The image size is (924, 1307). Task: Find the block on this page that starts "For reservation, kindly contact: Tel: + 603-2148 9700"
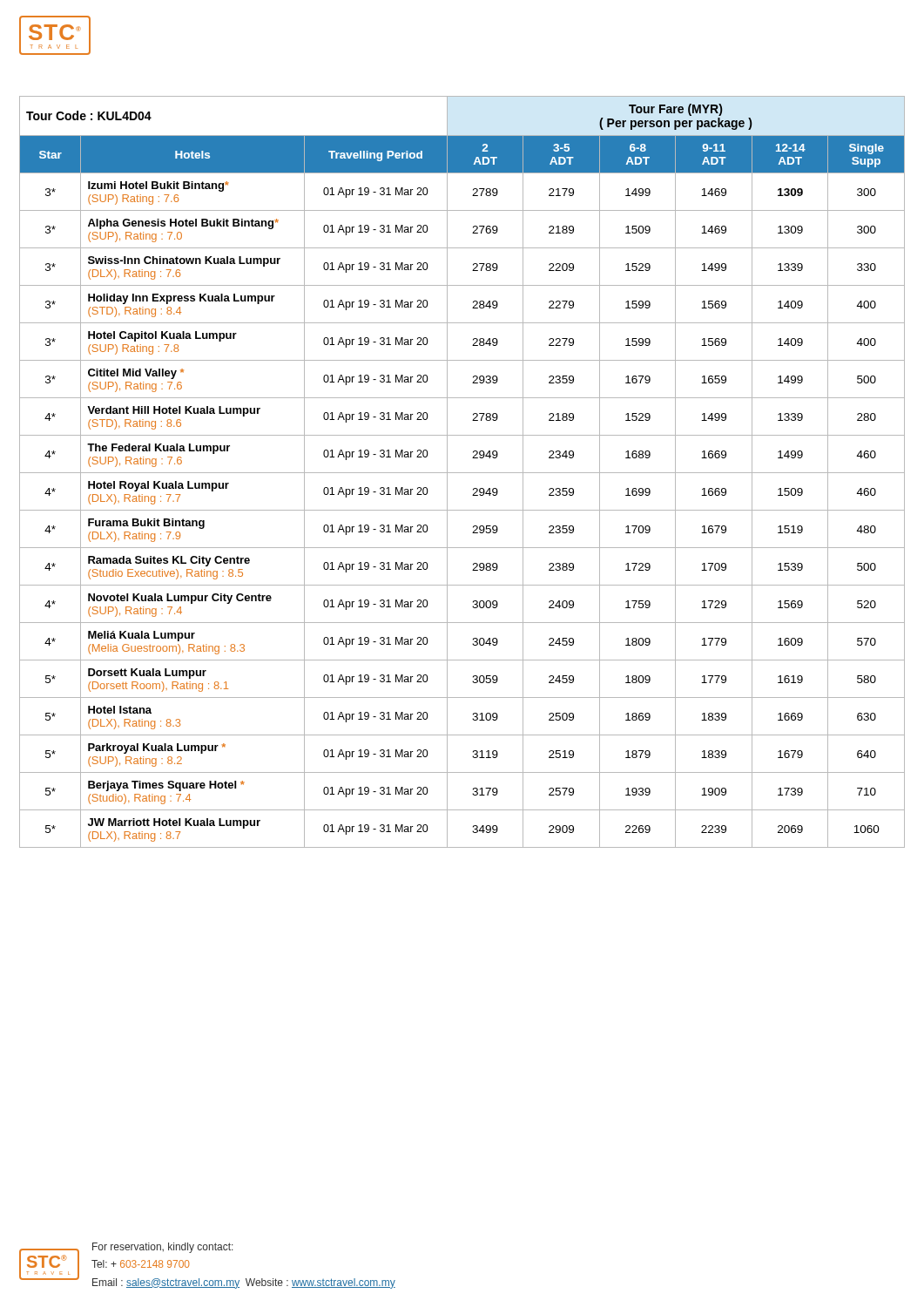point(163,1248)
